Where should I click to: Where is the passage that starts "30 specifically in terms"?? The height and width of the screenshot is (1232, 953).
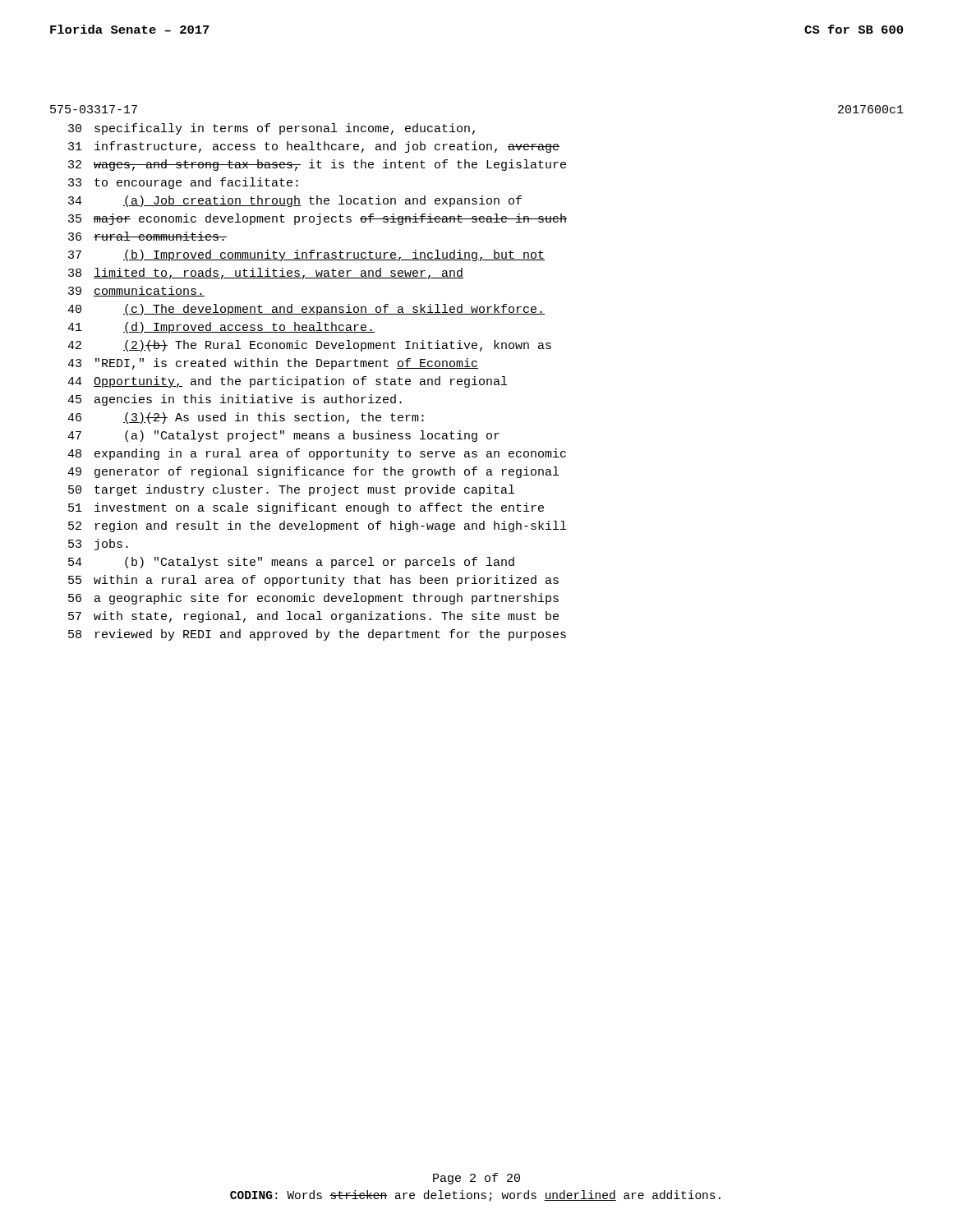(476, 129)
